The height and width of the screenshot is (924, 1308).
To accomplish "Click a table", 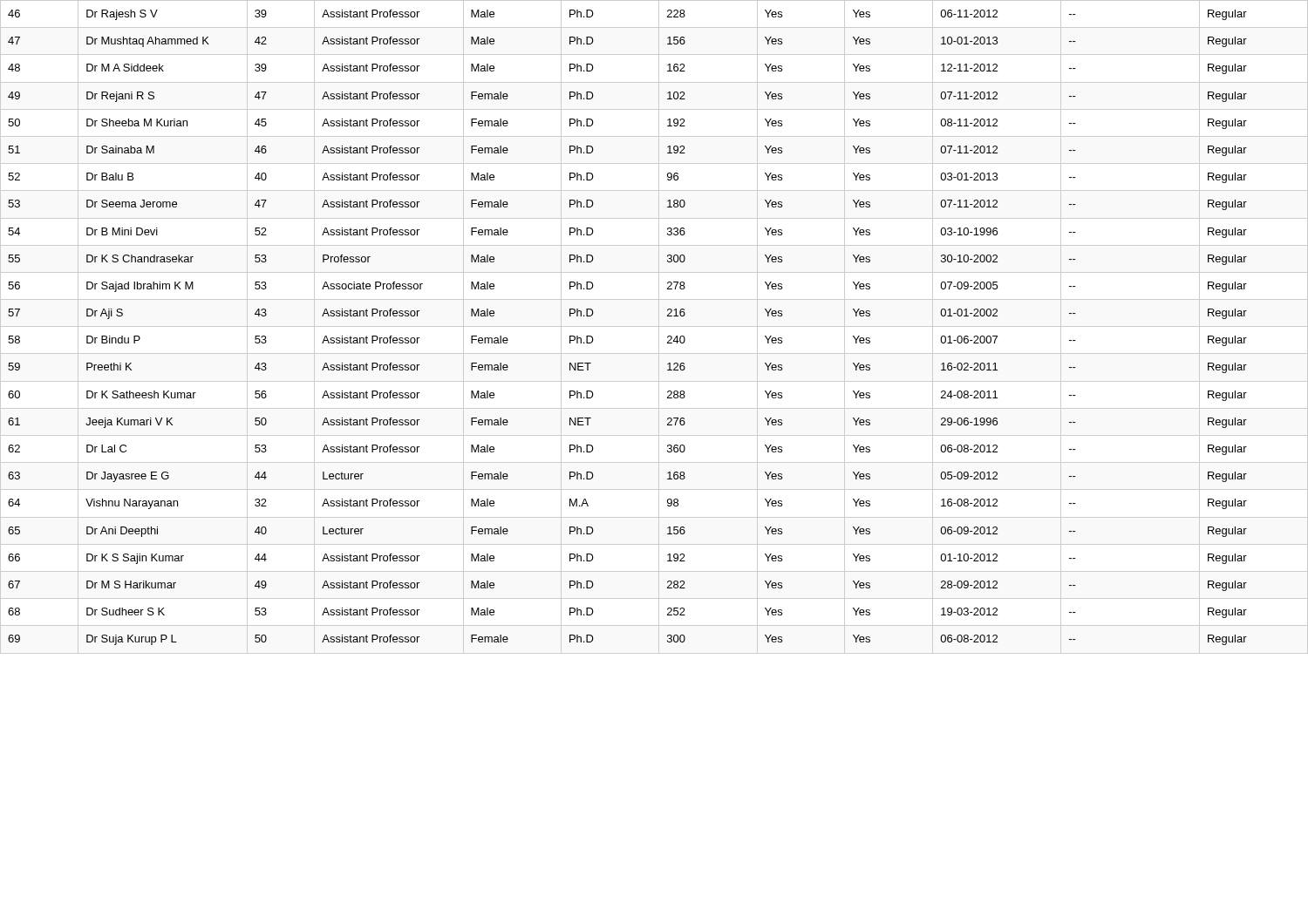I will [654, 327].
